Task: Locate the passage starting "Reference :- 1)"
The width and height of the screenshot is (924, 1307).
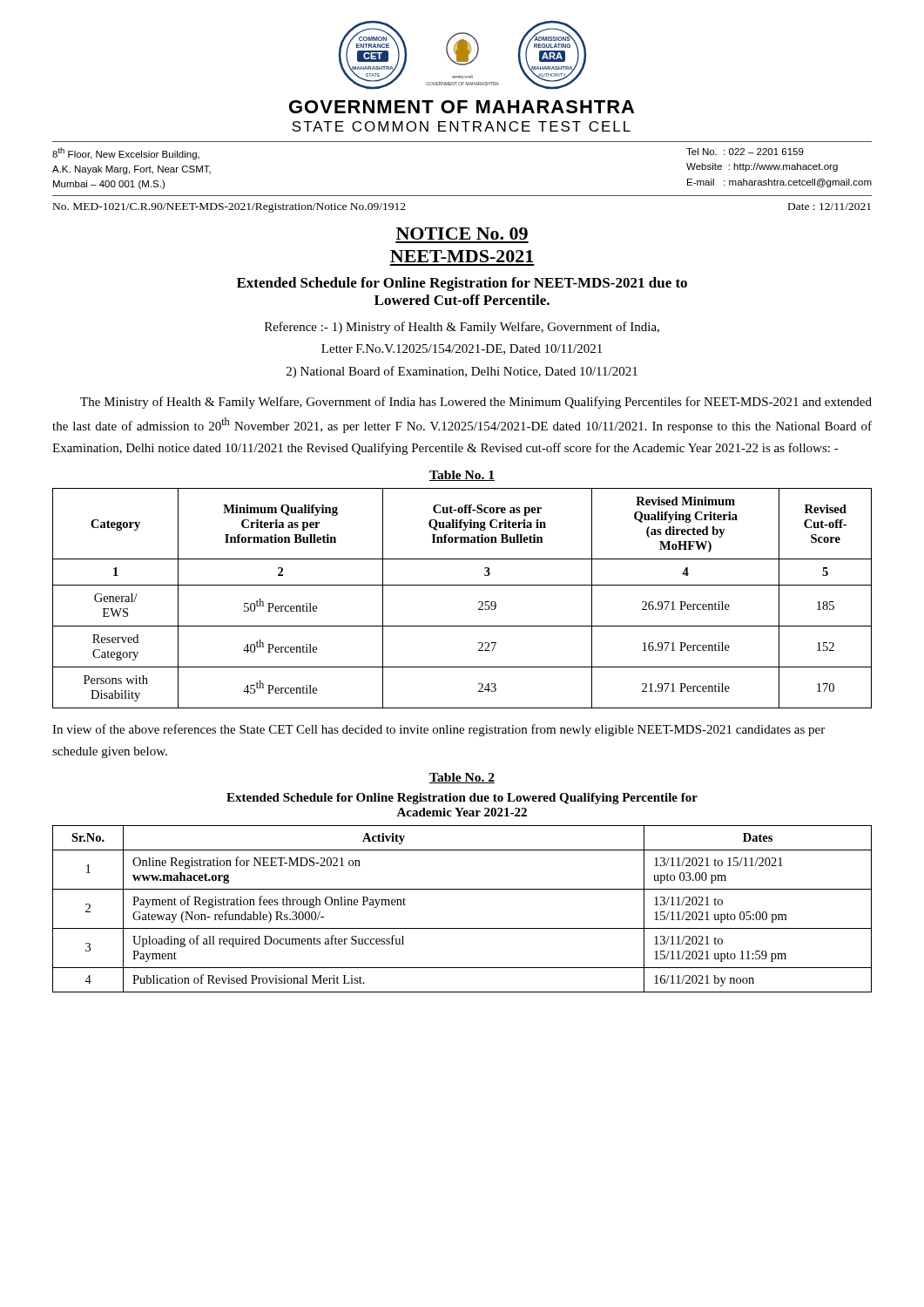Action: (x=462, y=349)
